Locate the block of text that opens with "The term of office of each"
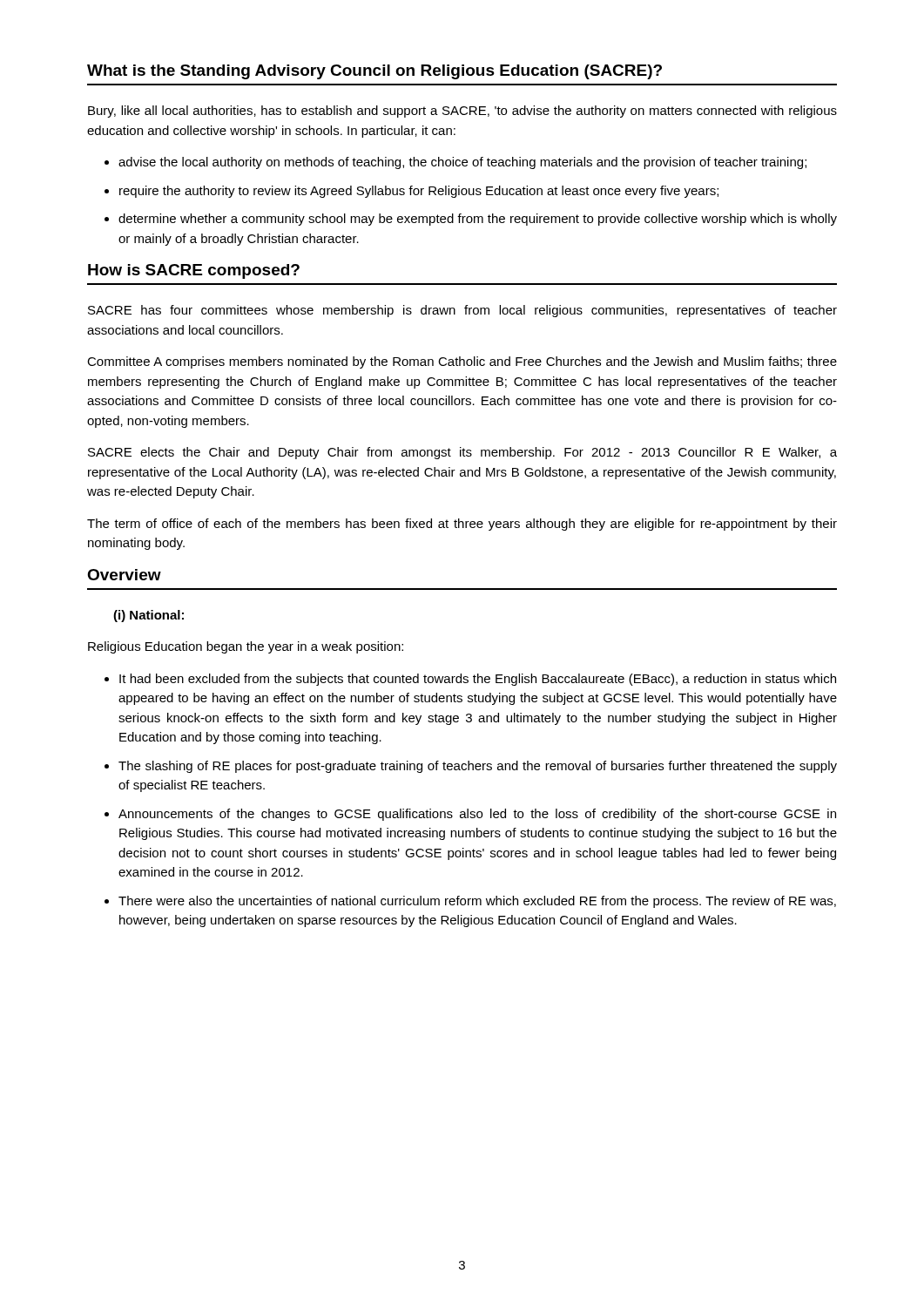924x1307 pixels. point(462,533)
